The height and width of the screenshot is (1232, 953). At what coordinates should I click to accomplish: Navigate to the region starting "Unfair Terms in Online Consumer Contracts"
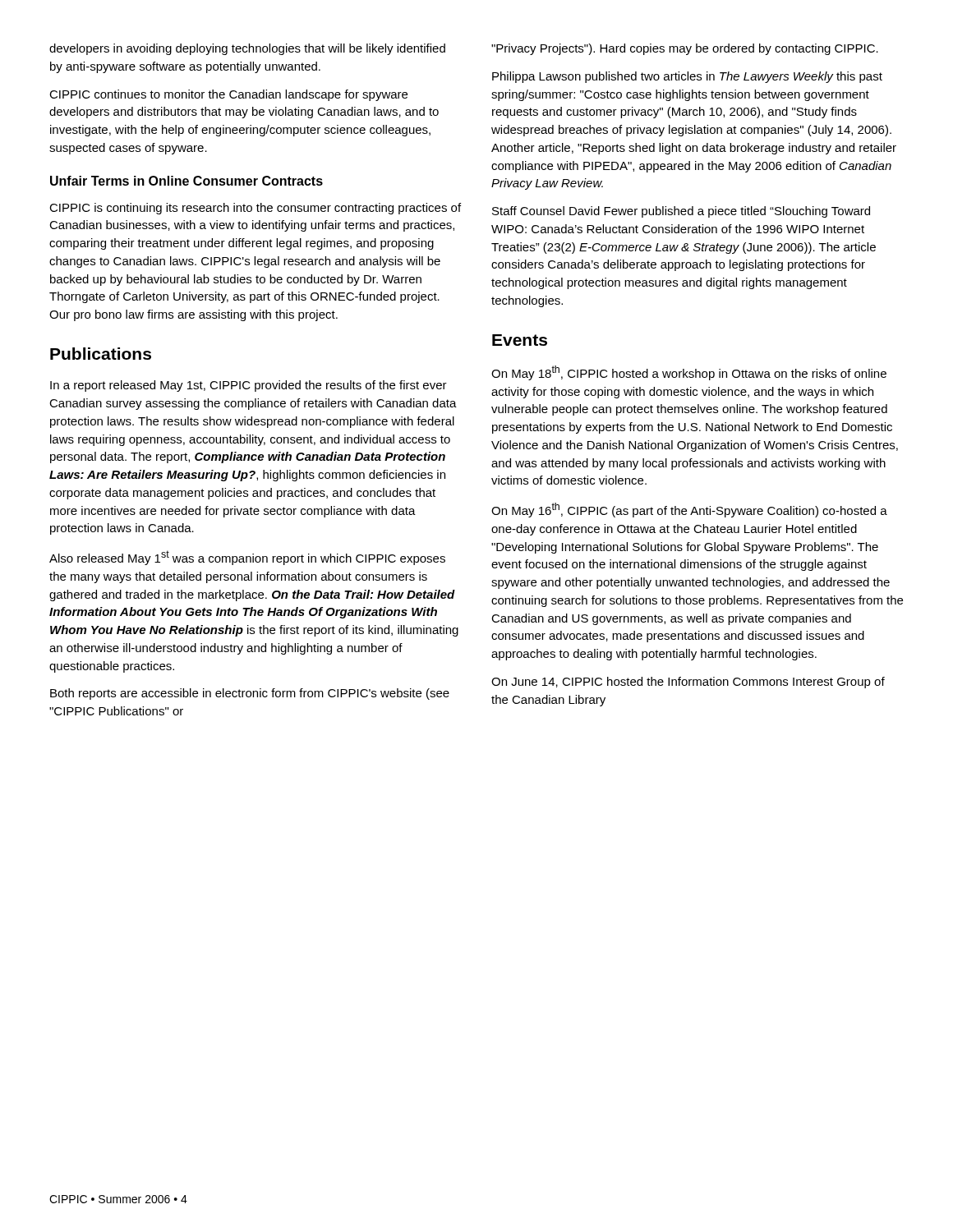point(186,181)
